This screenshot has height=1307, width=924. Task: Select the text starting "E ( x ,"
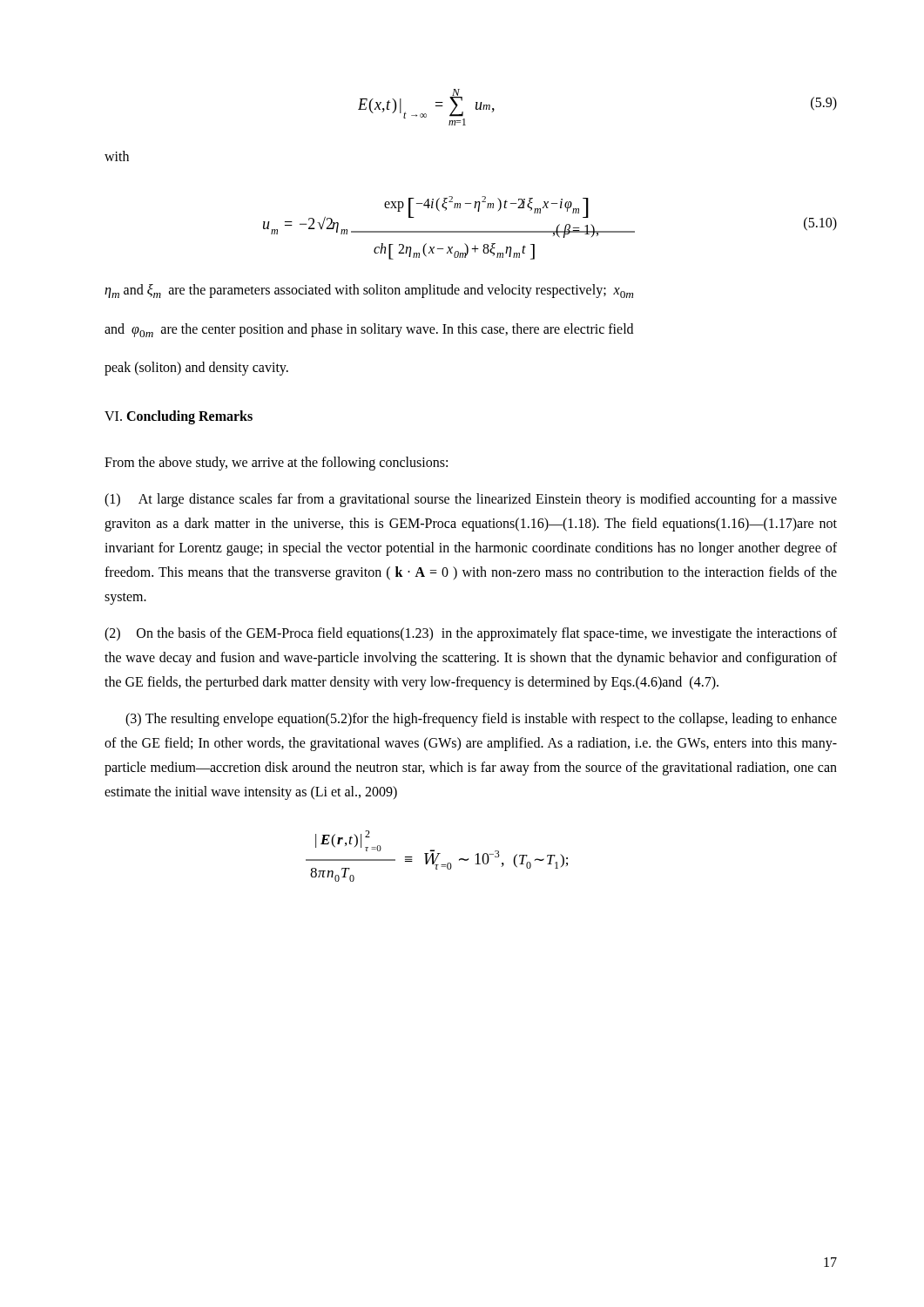(400, 107)
